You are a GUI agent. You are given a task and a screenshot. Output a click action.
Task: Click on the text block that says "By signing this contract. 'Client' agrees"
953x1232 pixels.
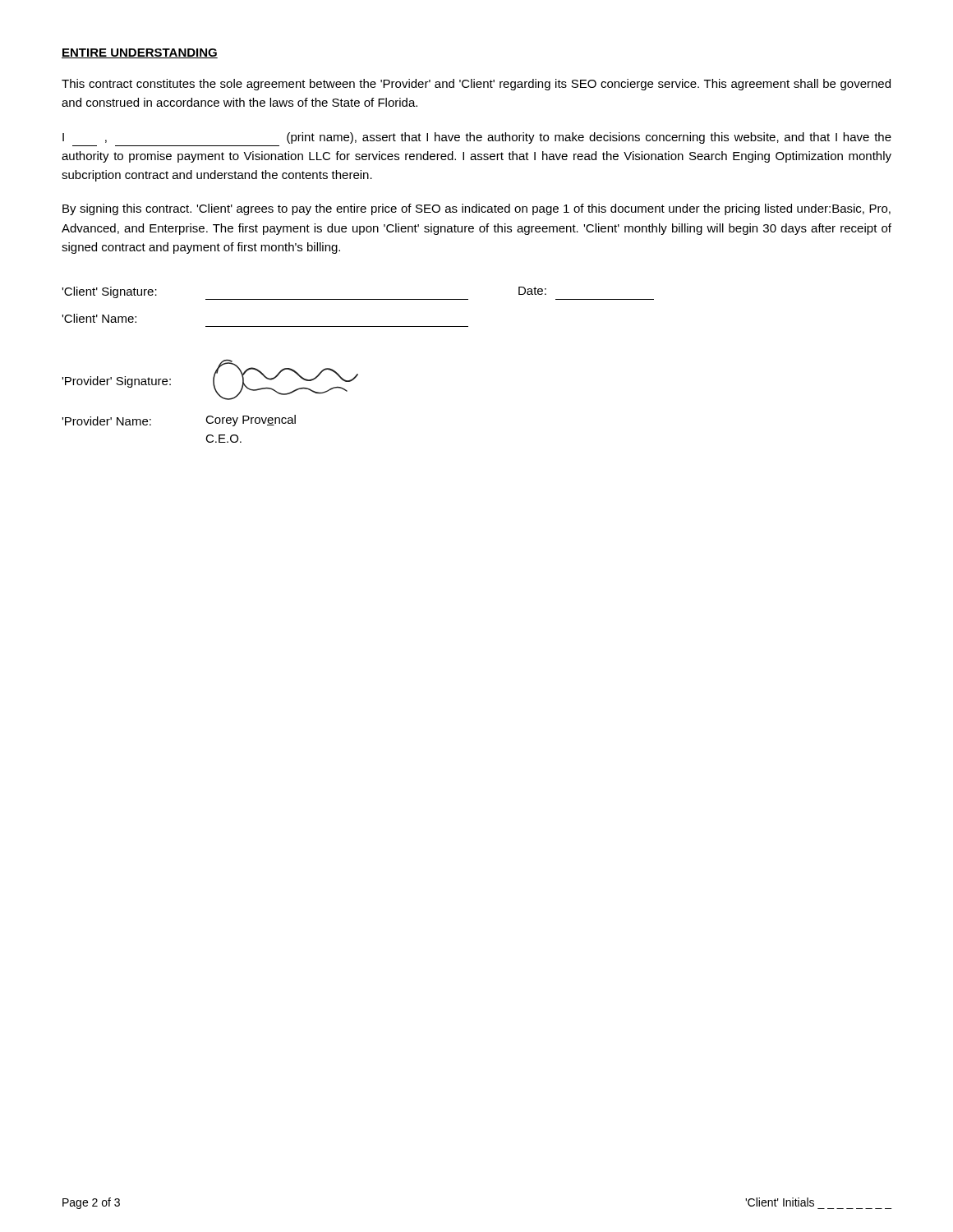coord(476,227)
